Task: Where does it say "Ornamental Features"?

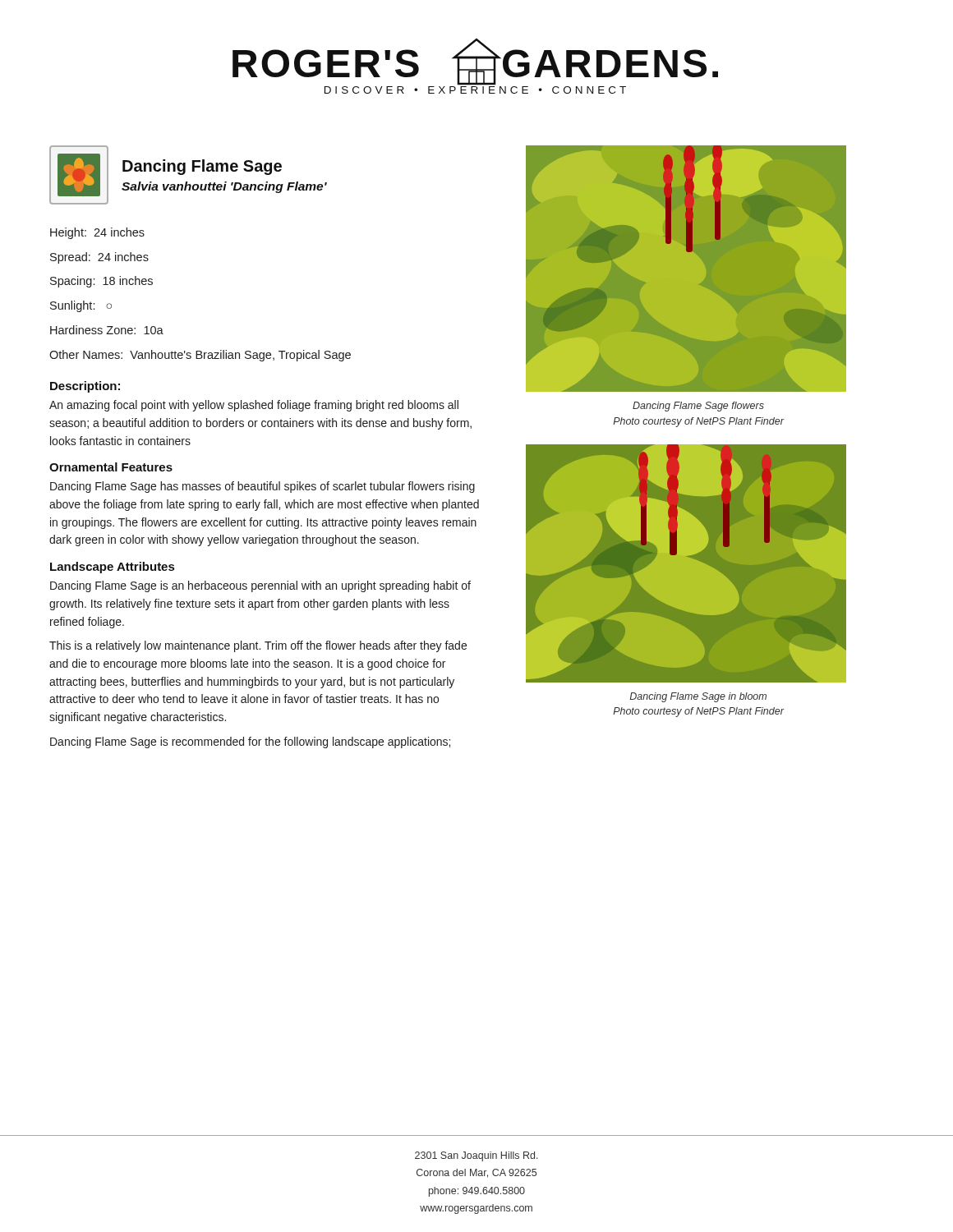Action: 111,467
